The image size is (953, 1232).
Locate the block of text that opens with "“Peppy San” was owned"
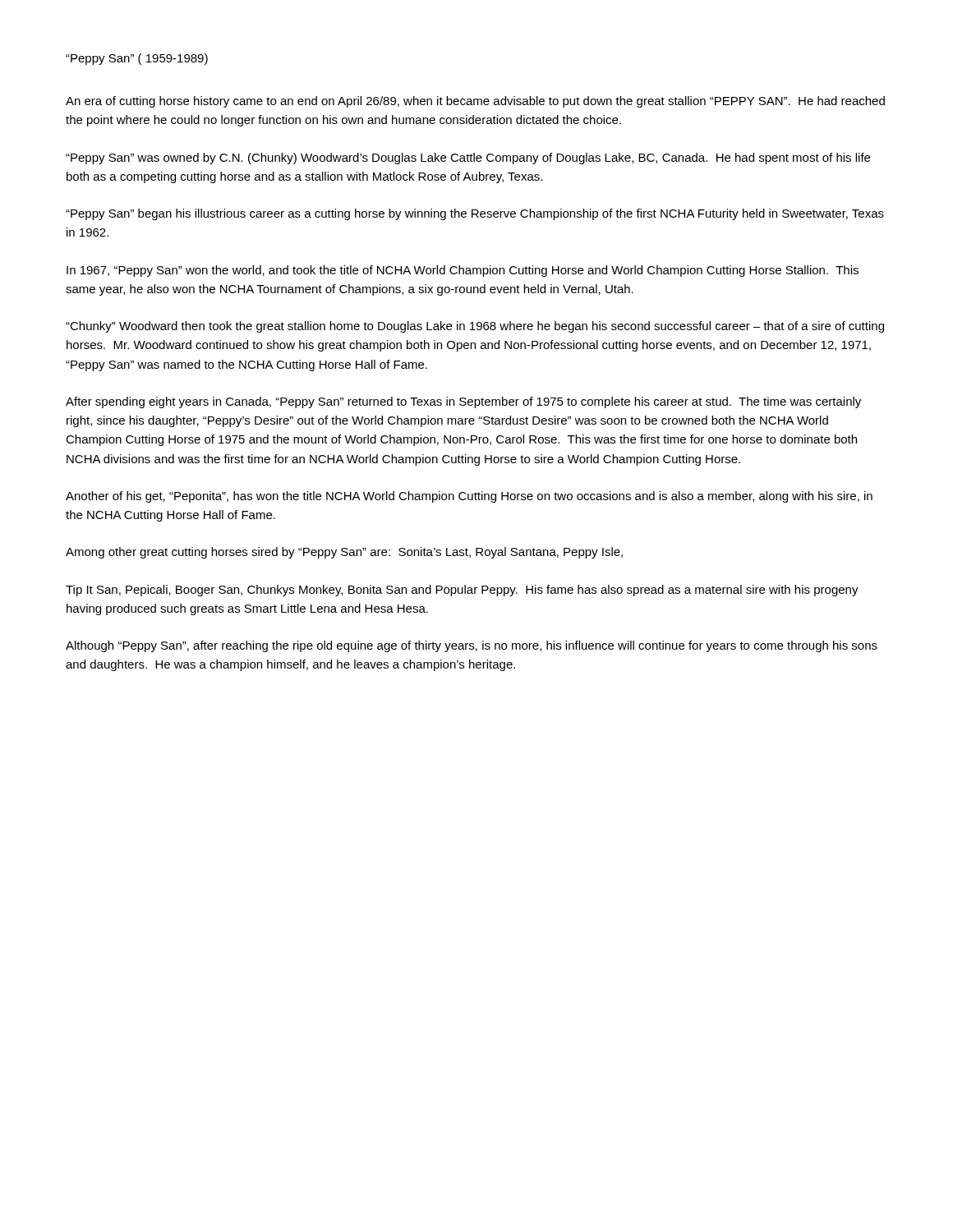(x=468, y=166)
